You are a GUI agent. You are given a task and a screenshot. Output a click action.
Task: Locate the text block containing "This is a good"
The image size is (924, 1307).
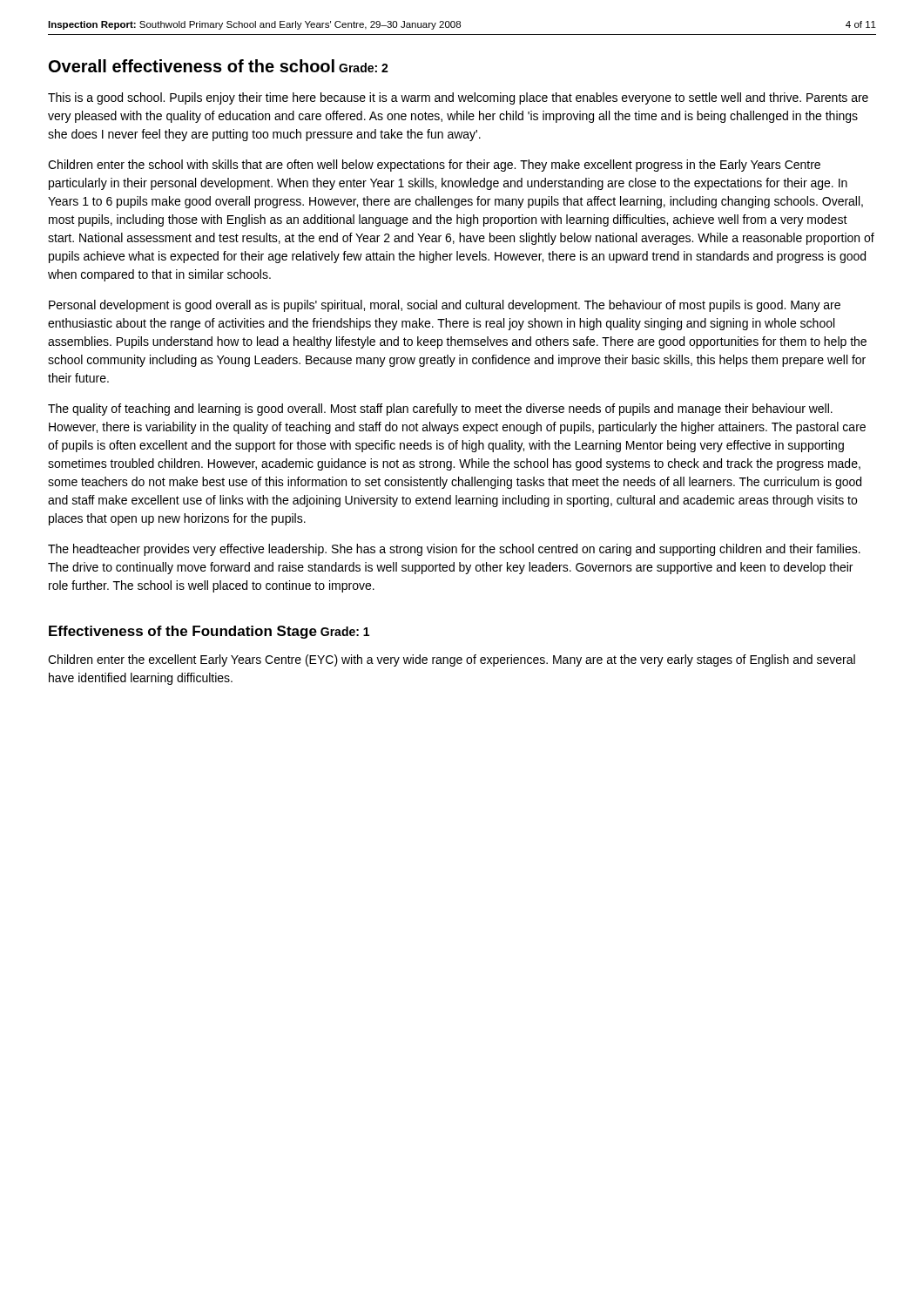tap(462, 116)
